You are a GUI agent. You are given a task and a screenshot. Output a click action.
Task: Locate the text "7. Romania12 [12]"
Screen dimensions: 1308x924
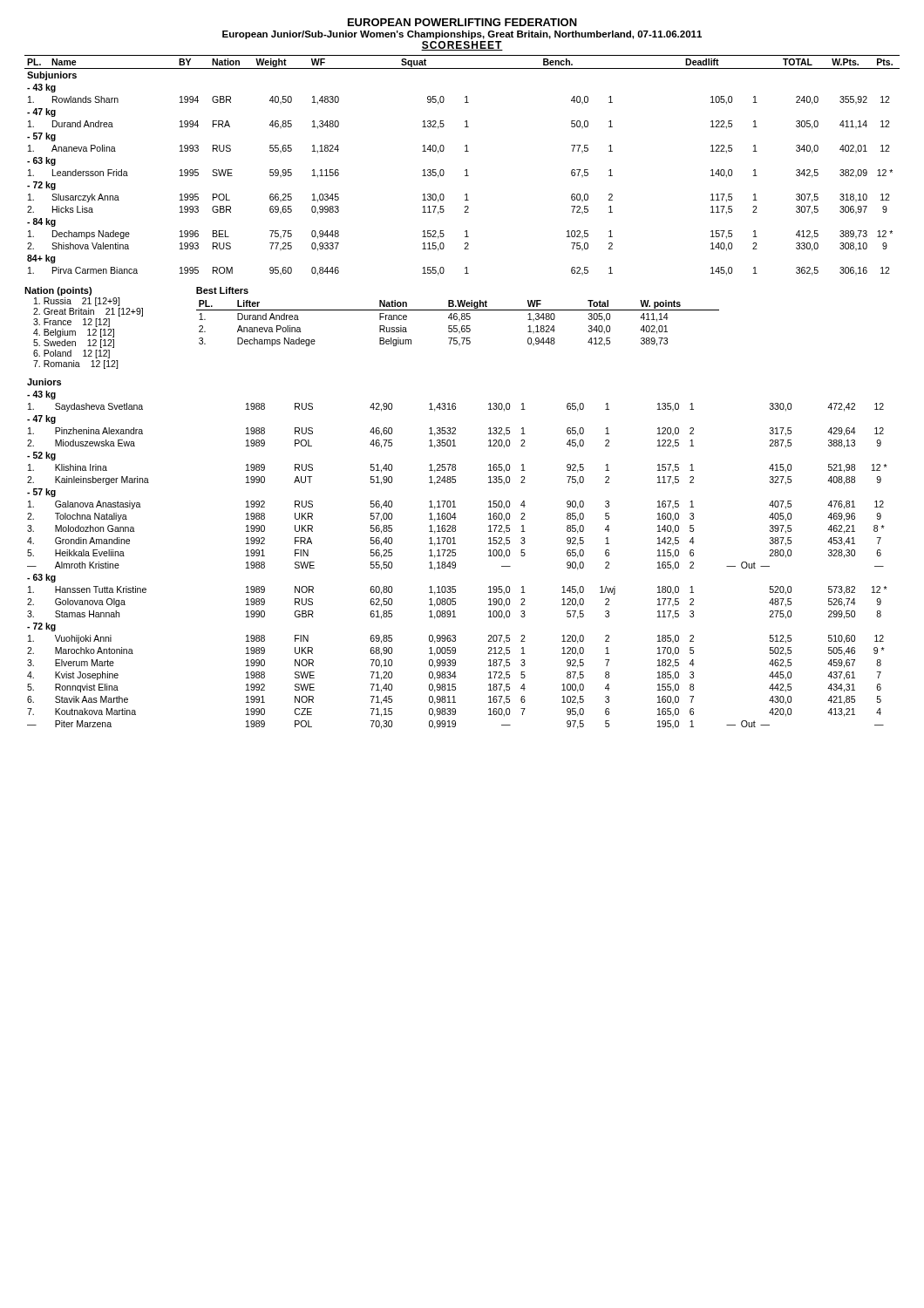(x=76, y=364)
